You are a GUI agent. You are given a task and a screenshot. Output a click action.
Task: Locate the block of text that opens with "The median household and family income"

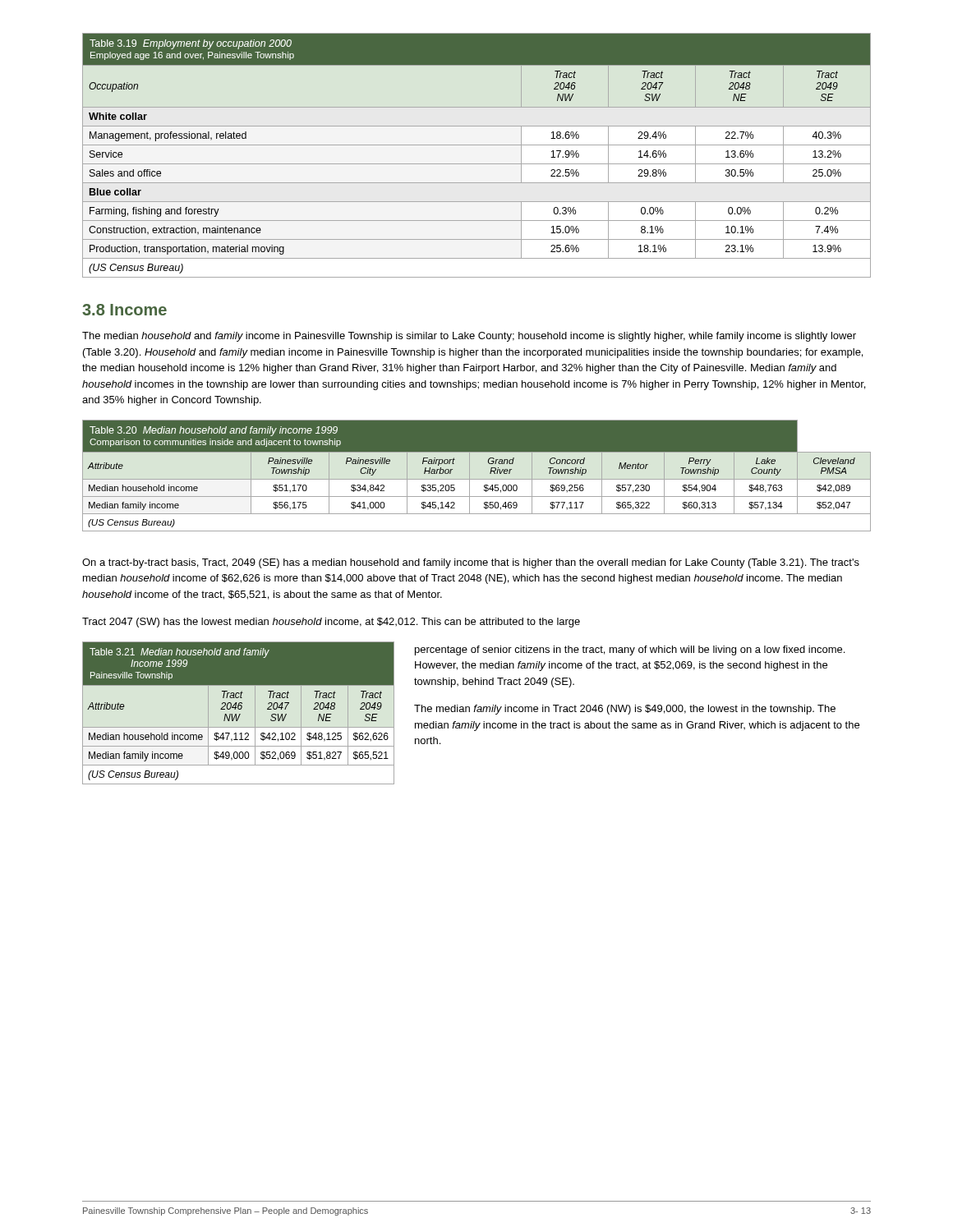pyautogui.click(x=474, y=368)
